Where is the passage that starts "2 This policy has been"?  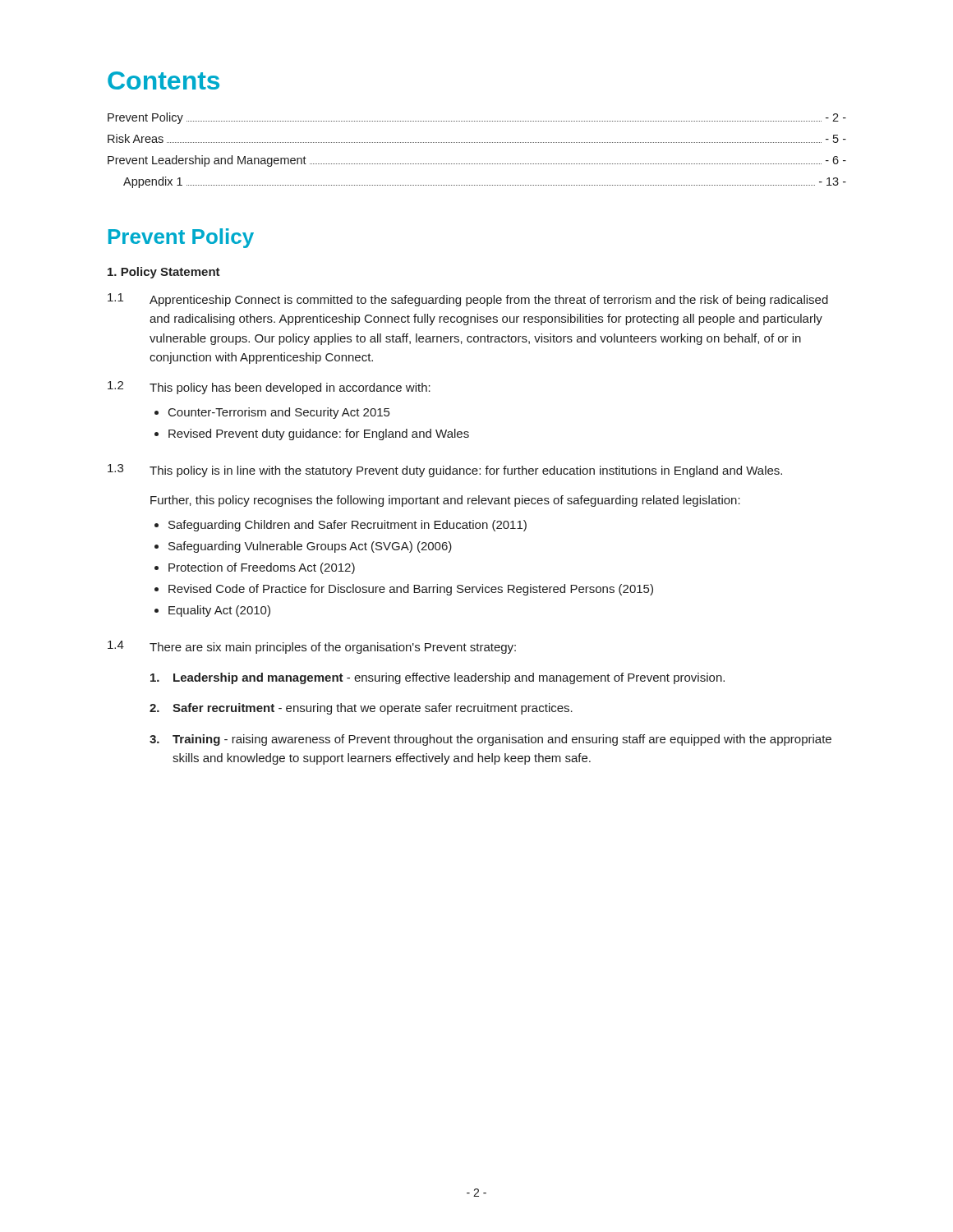click(269, 388)
